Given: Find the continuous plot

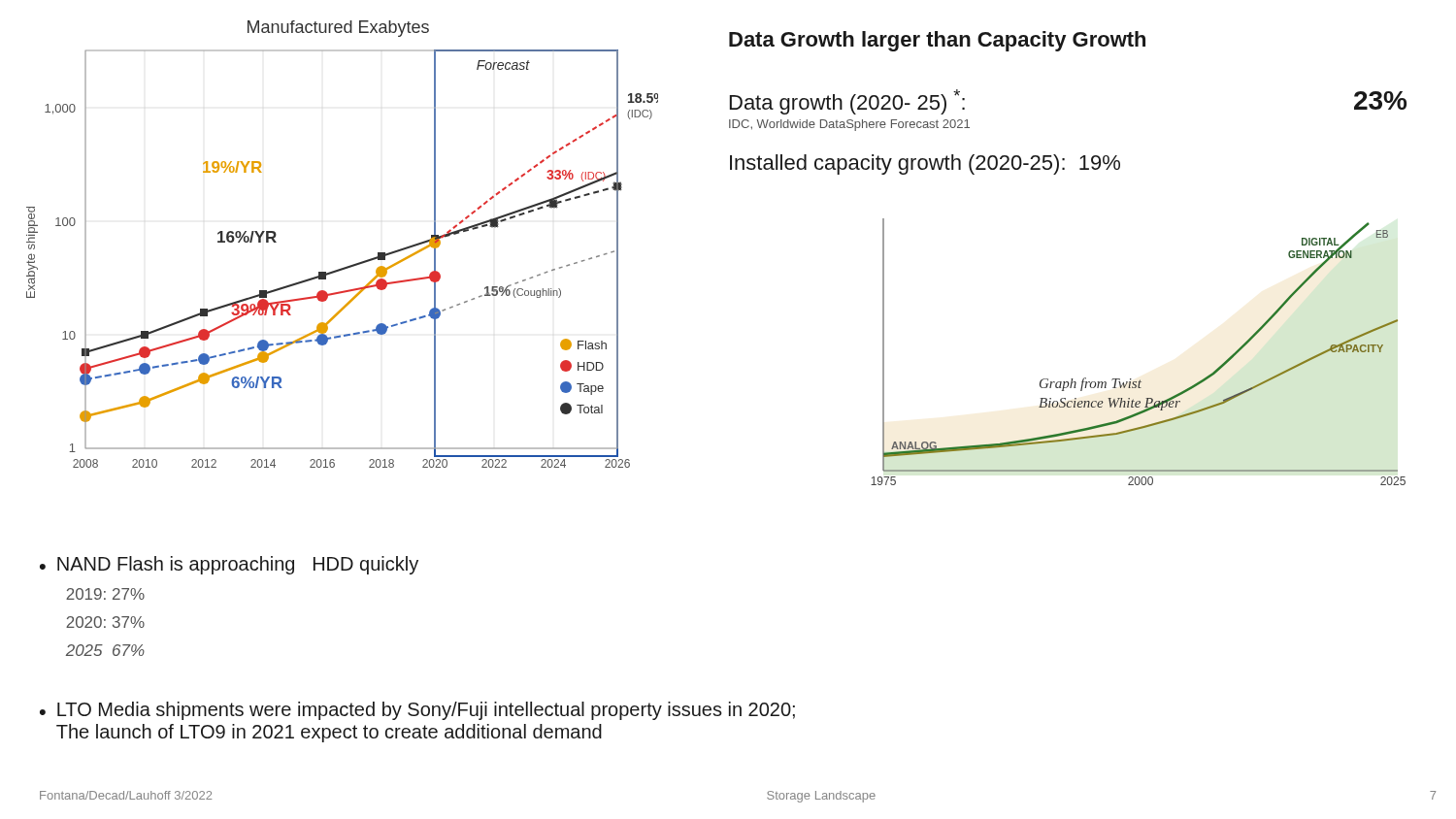Looking at the screenshot, I should (x=1126, y=359).
